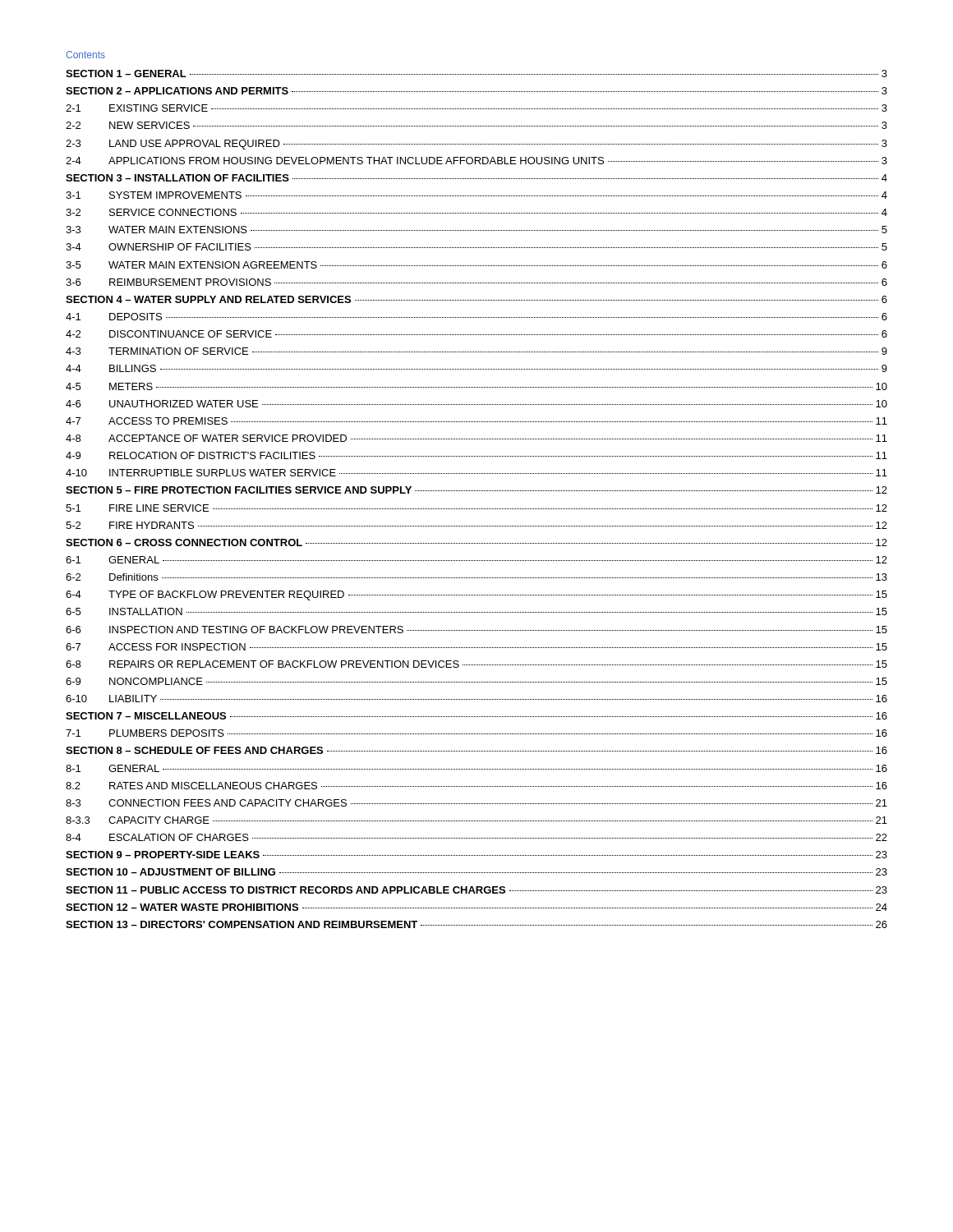
Task: Click on the text block starting "6-6 INSPECTION AND TESTING OF BACKFLOW PREVENTERS"
Action: (476, 630)
